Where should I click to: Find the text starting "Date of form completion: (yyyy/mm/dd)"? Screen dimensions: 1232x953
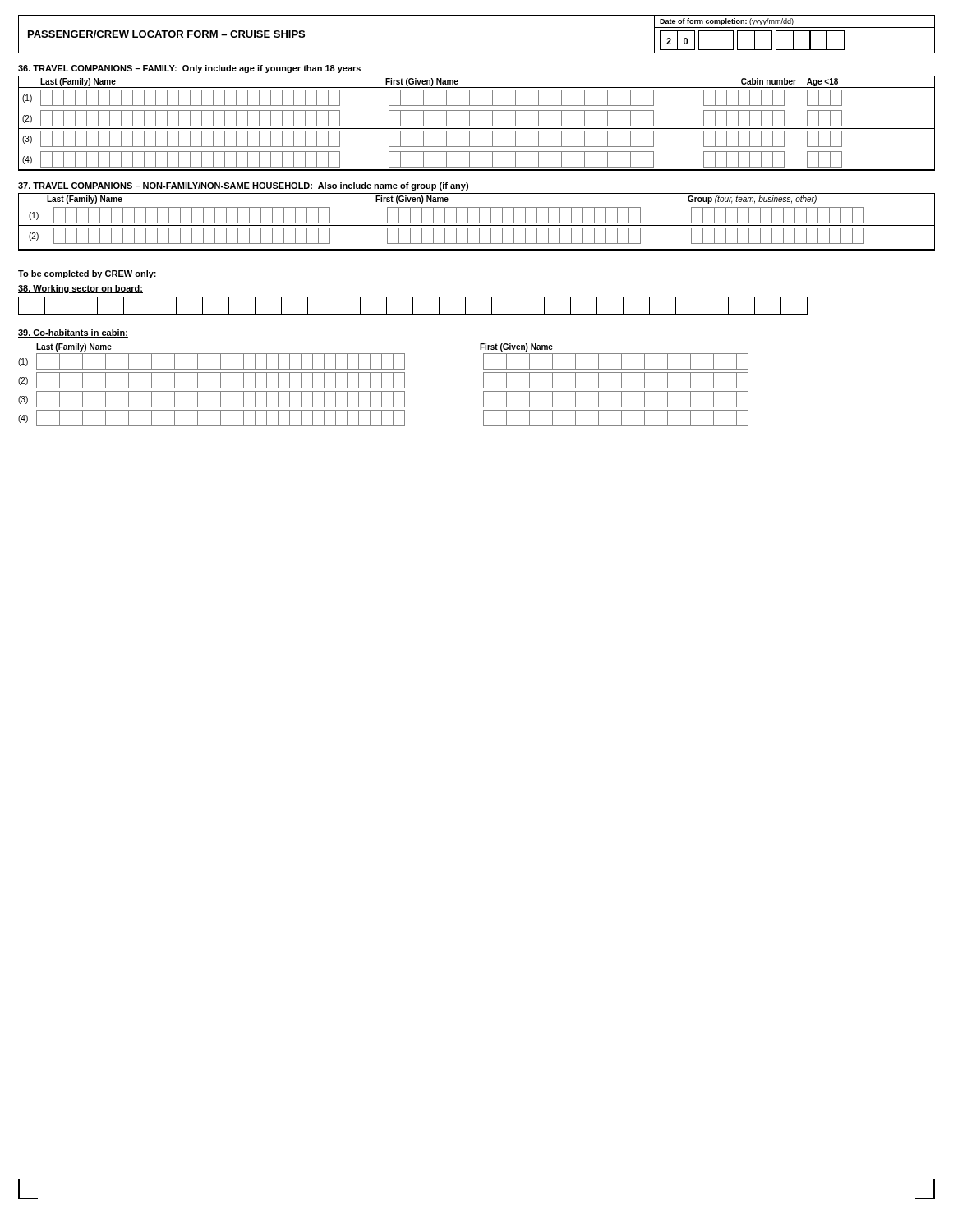[x=727, y=21]
